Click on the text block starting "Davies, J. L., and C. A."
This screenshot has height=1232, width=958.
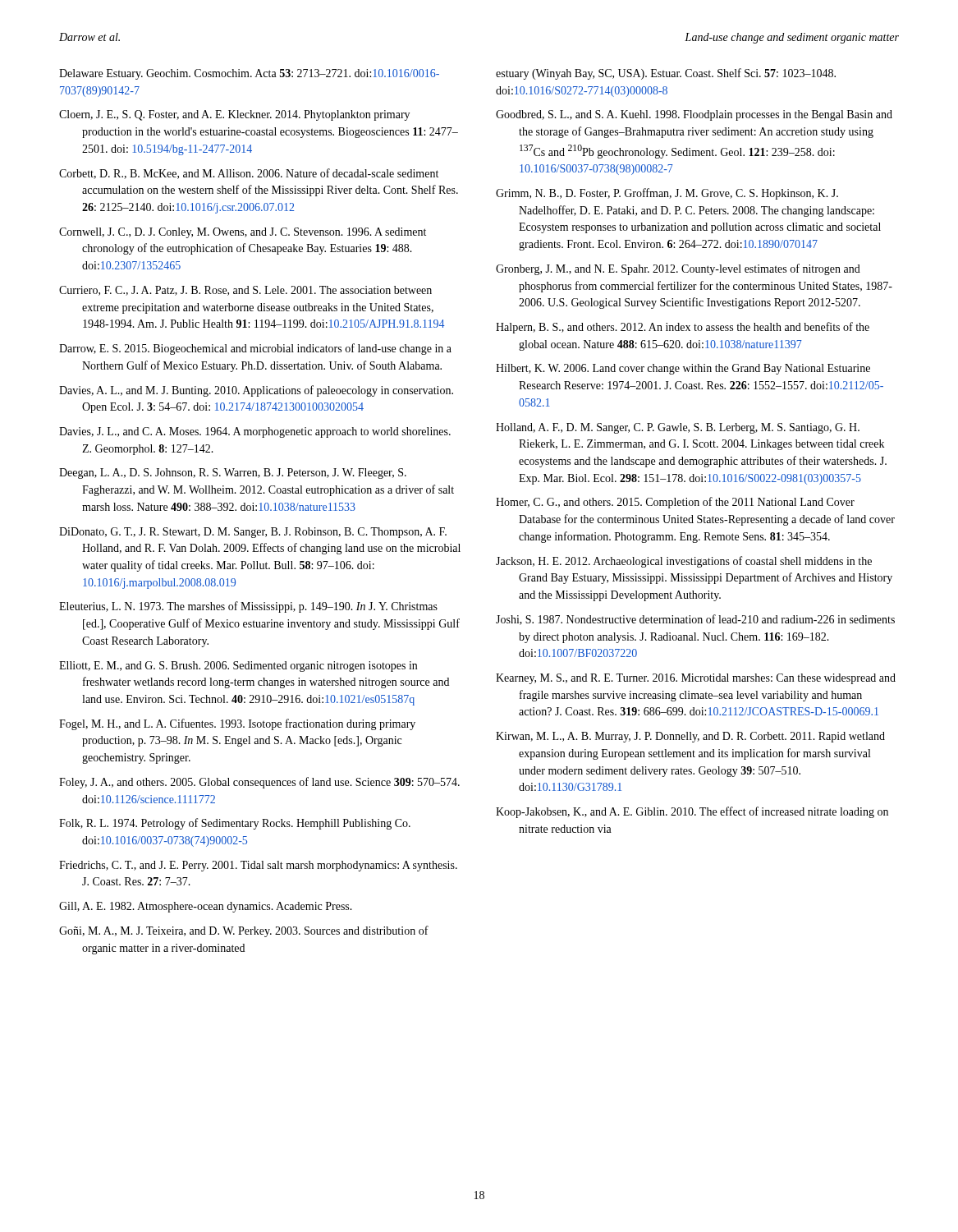[x=255, y=440]
